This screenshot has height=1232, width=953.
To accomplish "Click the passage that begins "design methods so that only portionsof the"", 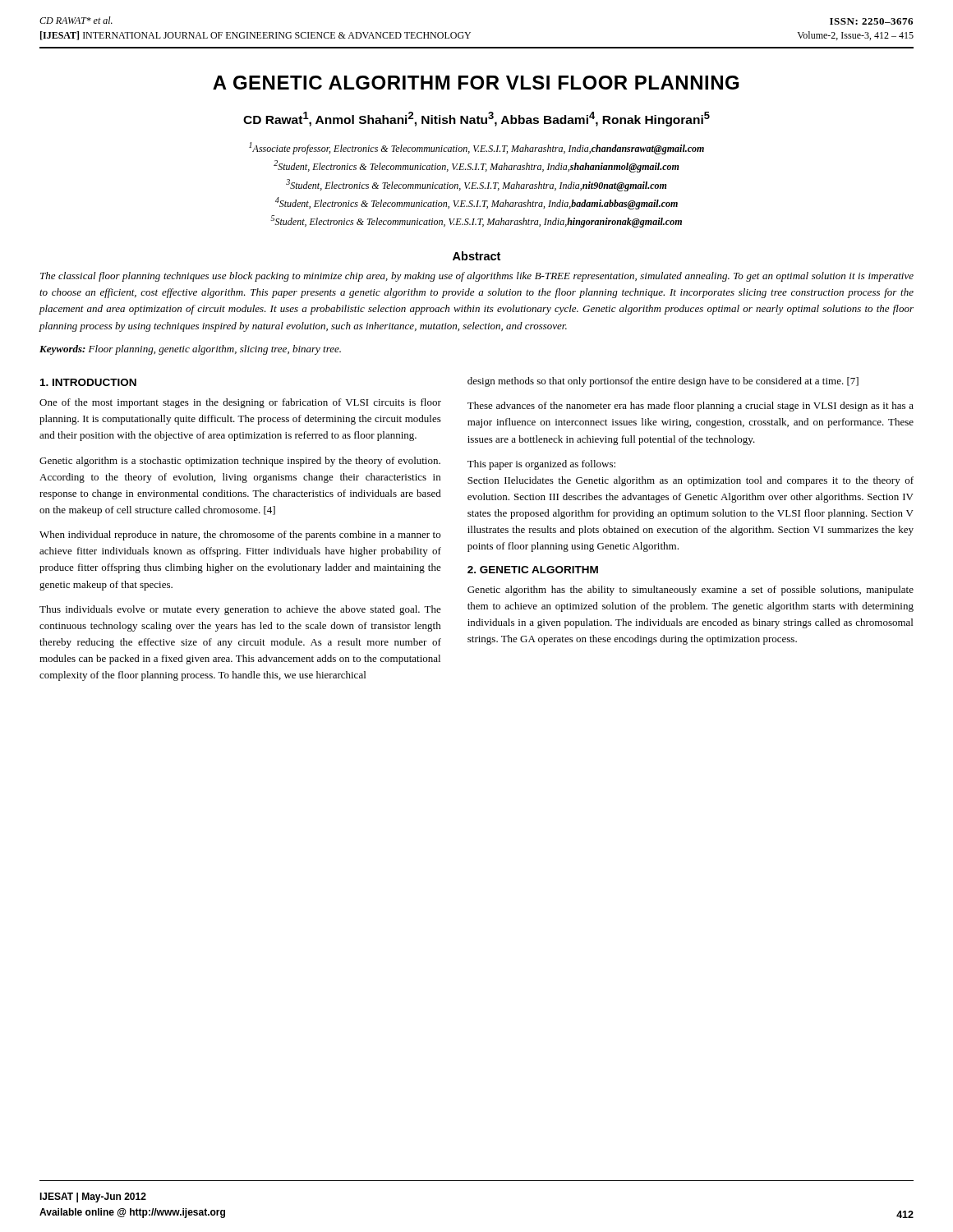I will click(x=663, y=381).
